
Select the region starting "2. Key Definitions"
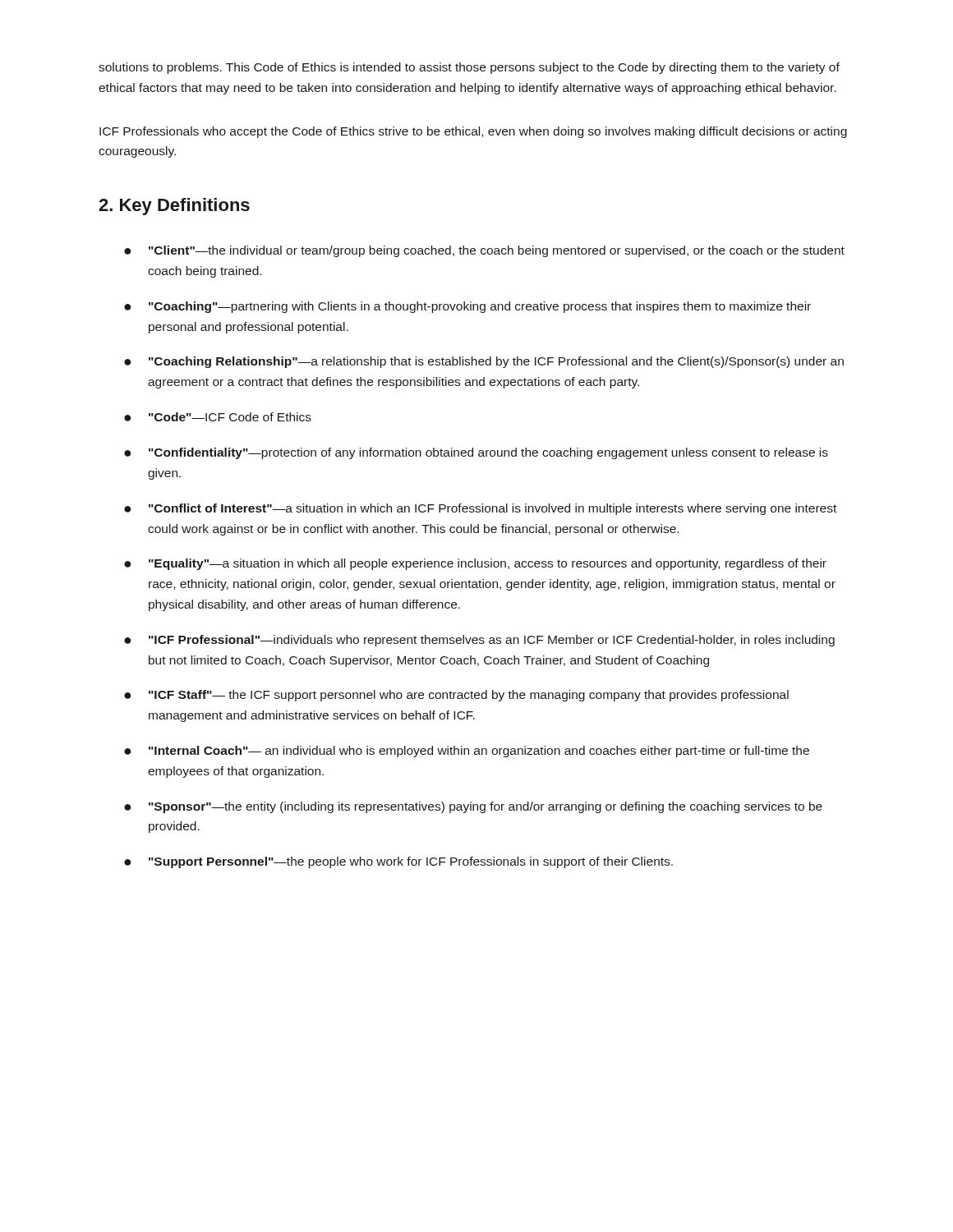pyautogui.click(x=174, y=205)
